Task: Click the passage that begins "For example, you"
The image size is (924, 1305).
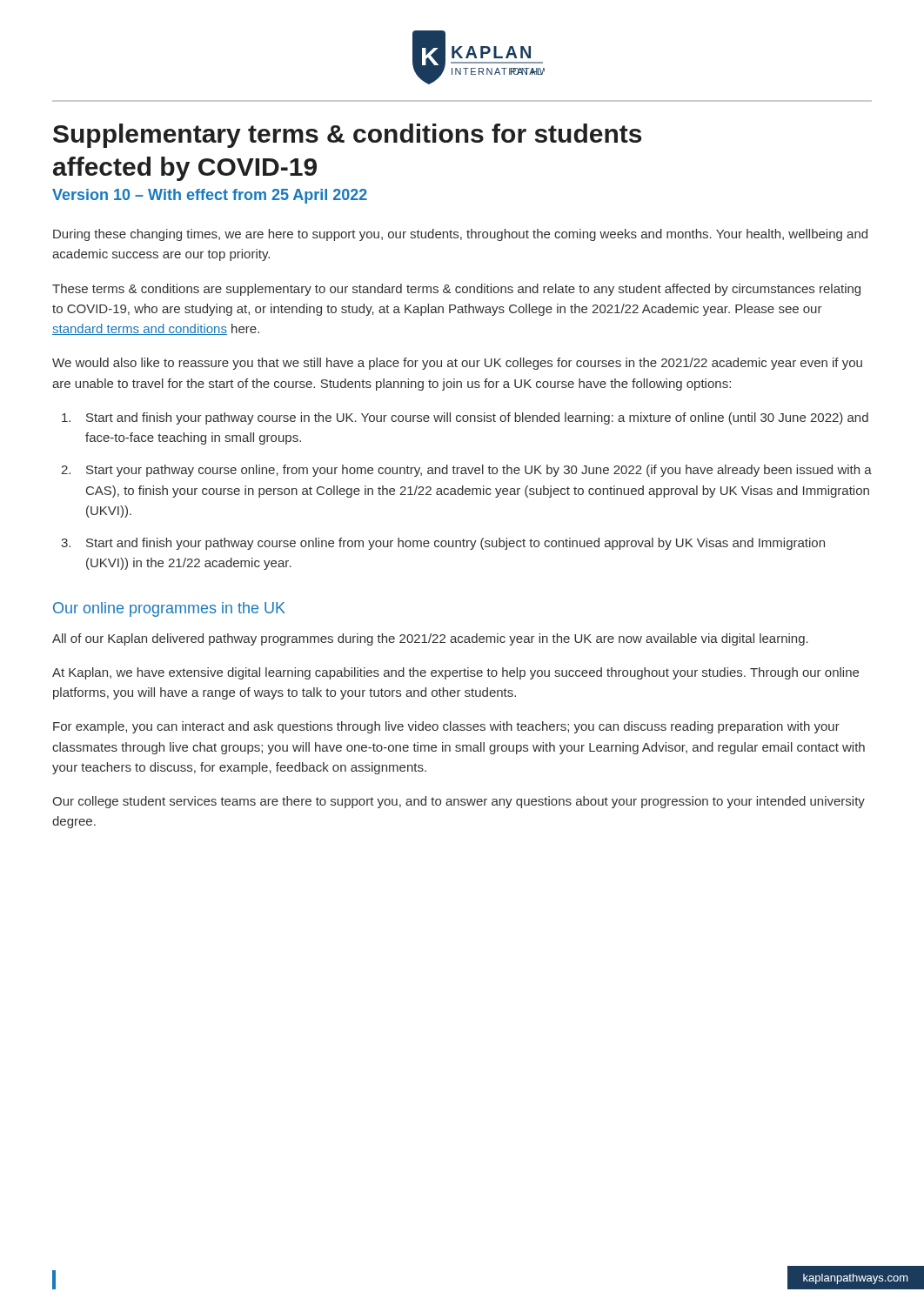Action: click(459, 746)
